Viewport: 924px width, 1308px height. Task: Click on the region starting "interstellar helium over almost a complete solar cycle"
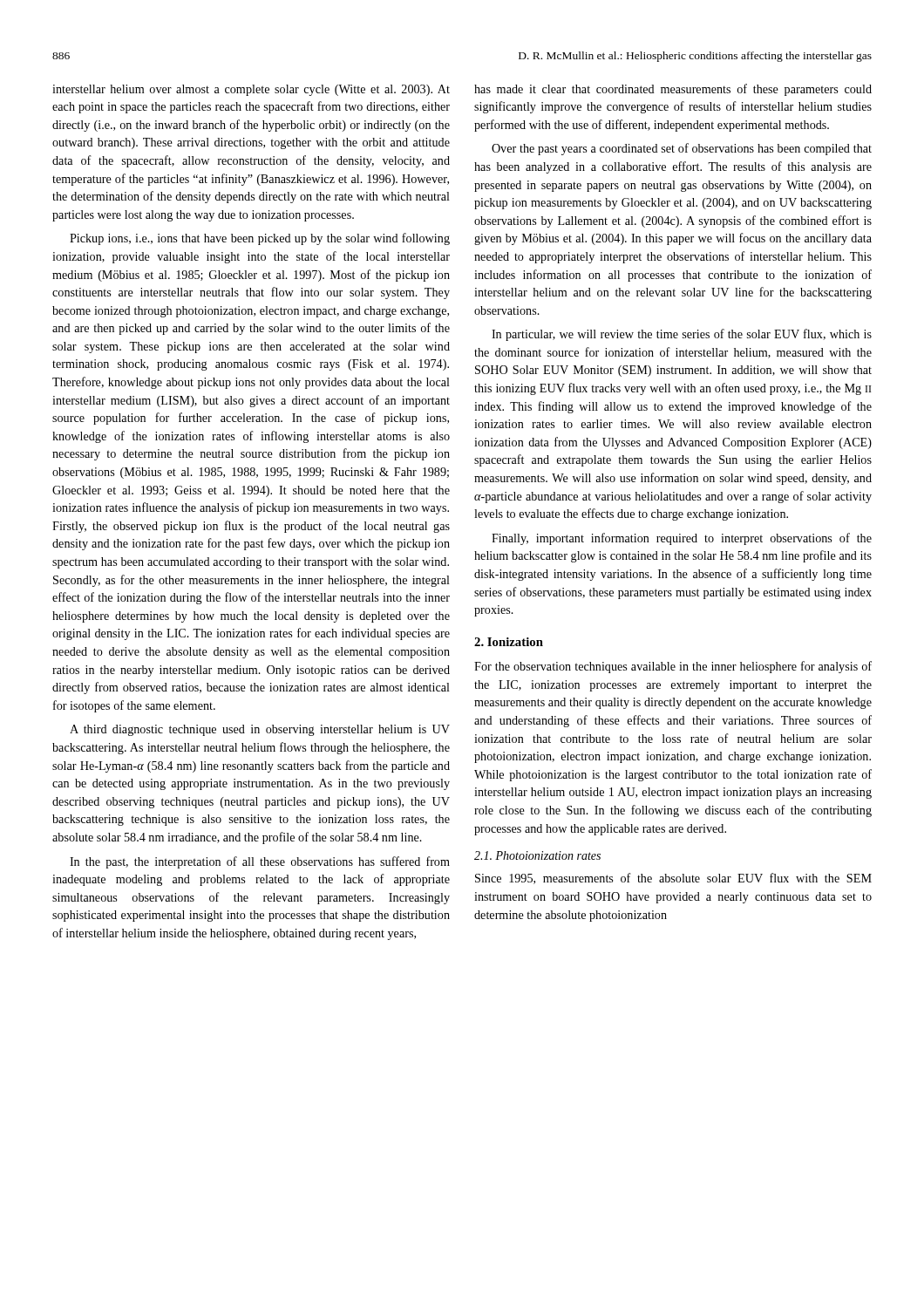tap(251, 152)
